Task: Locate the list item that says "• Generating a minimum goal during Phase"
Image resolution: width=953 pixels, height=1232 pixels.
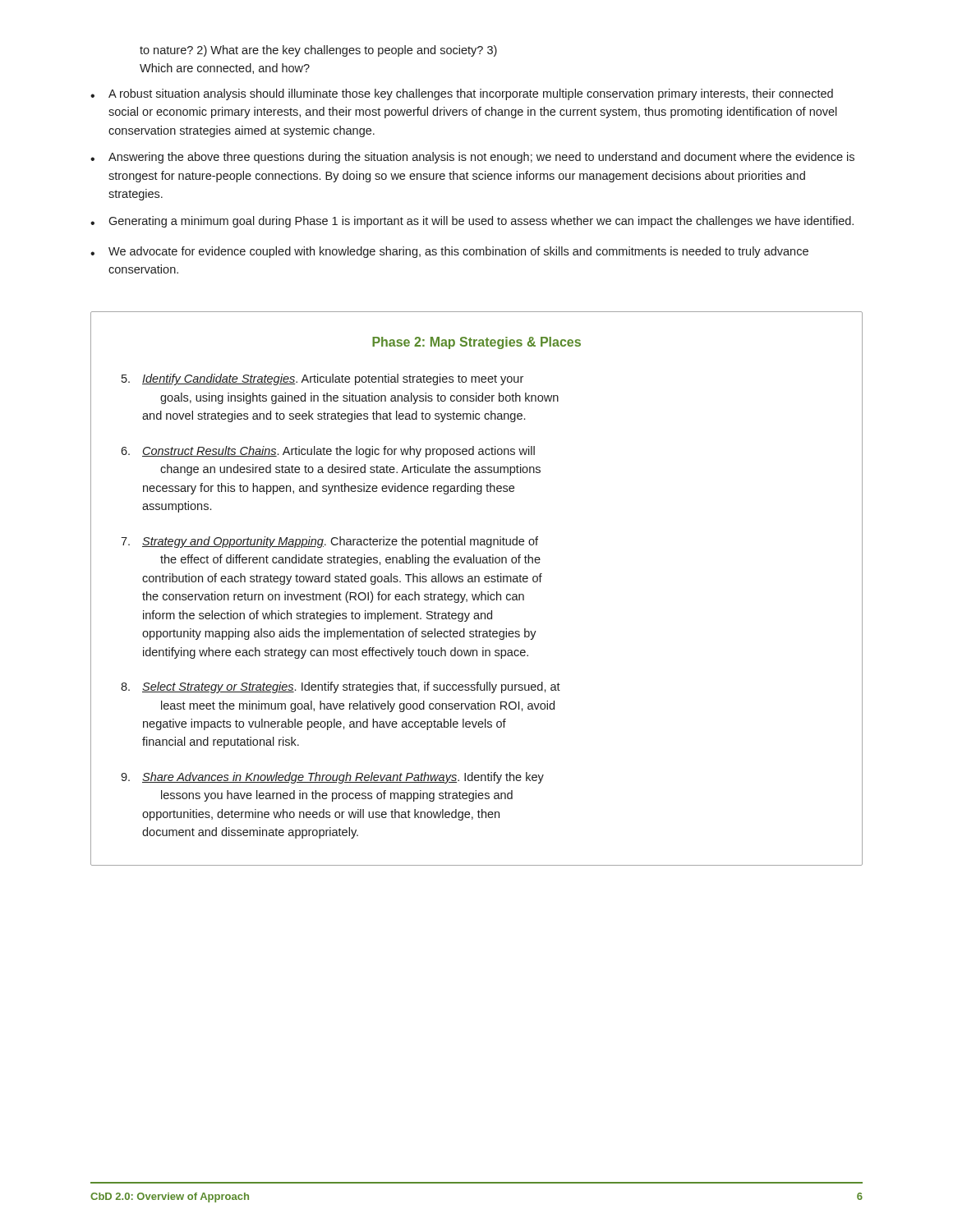Action: (x=476, y=223)
